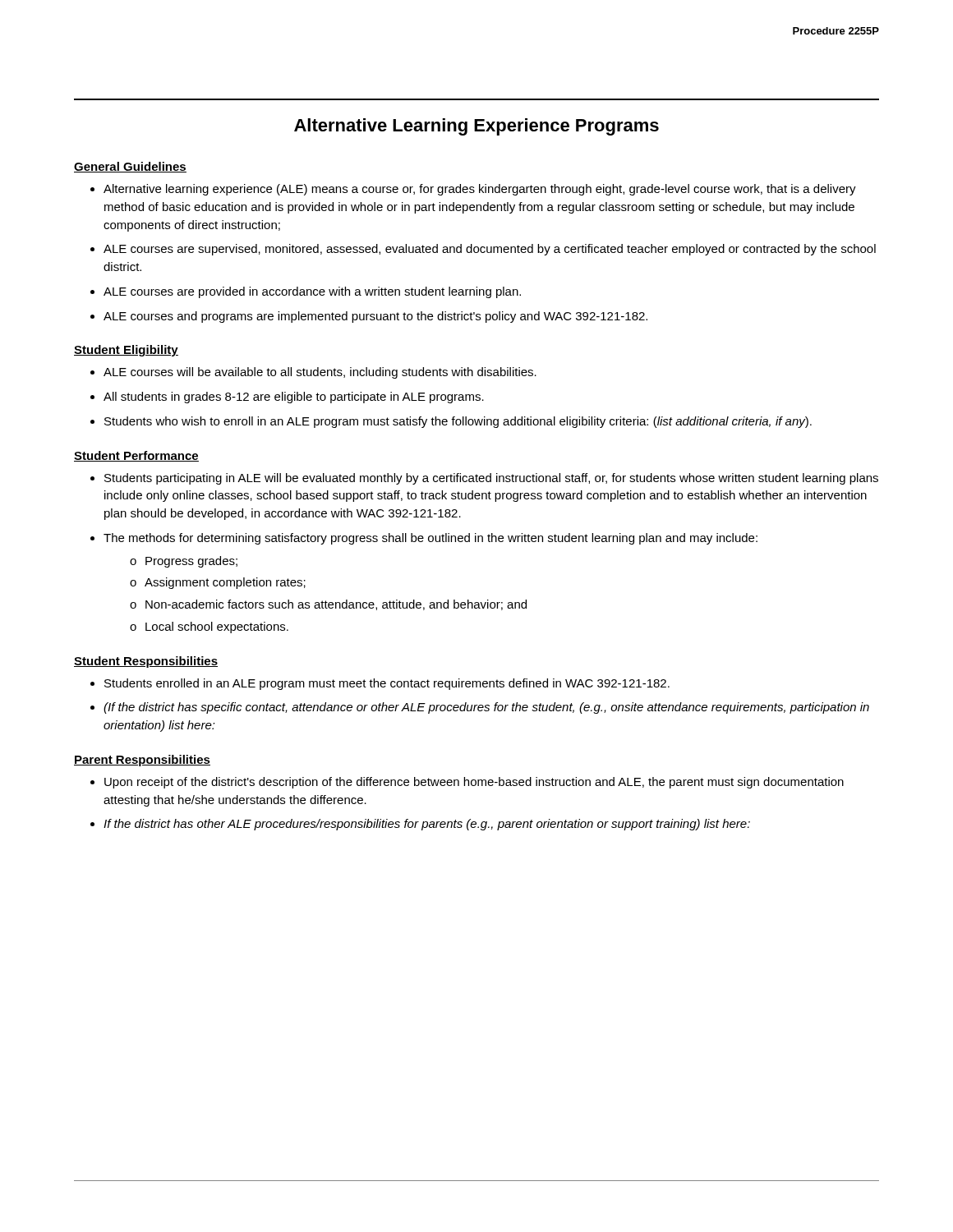Click on the block starting "(If the district has"
This screenshot has width=953, height=1232.
(x=491, y=716)
